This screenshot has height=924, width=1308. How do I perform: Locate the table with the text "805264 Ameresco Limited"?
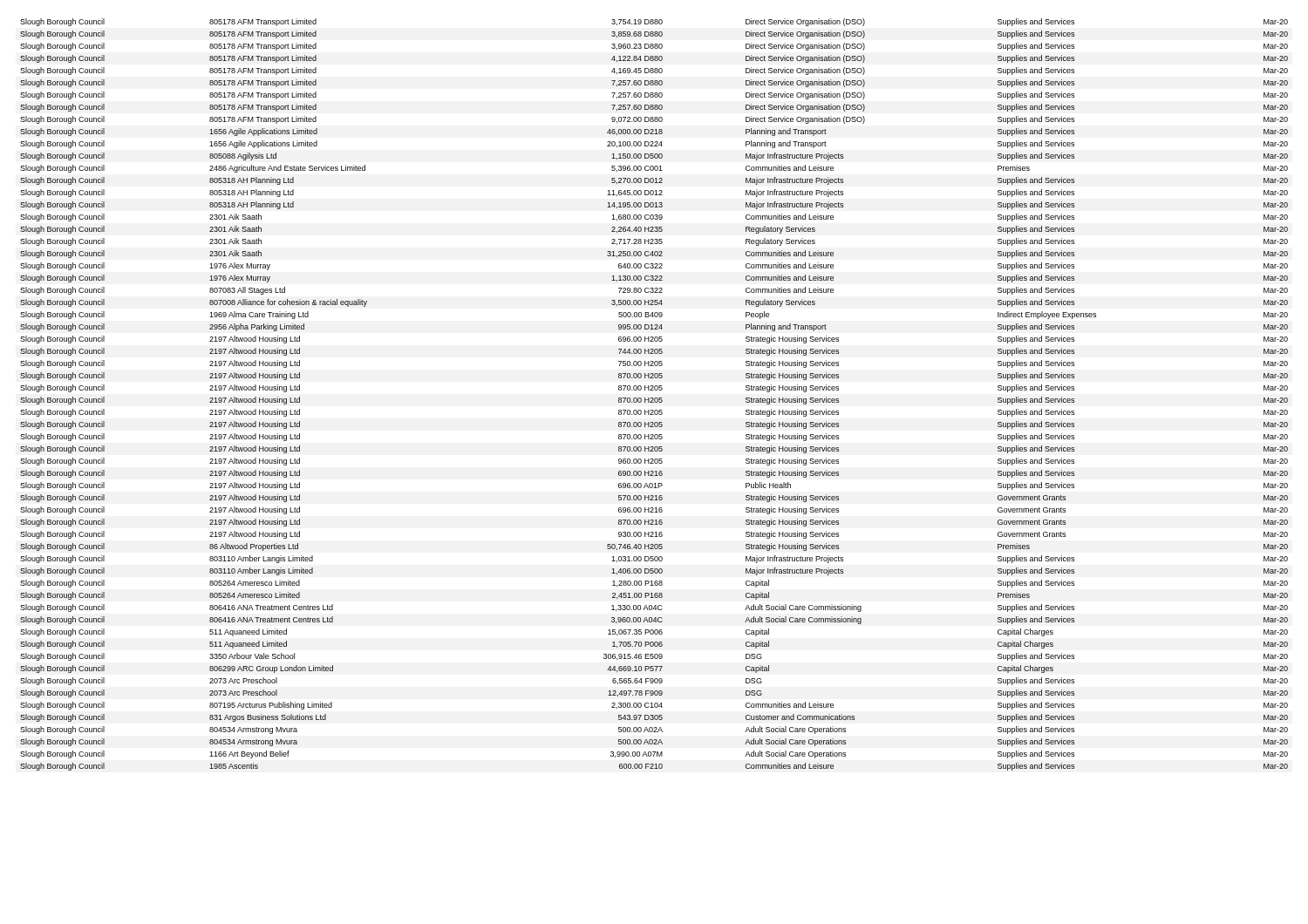(654, 394)
